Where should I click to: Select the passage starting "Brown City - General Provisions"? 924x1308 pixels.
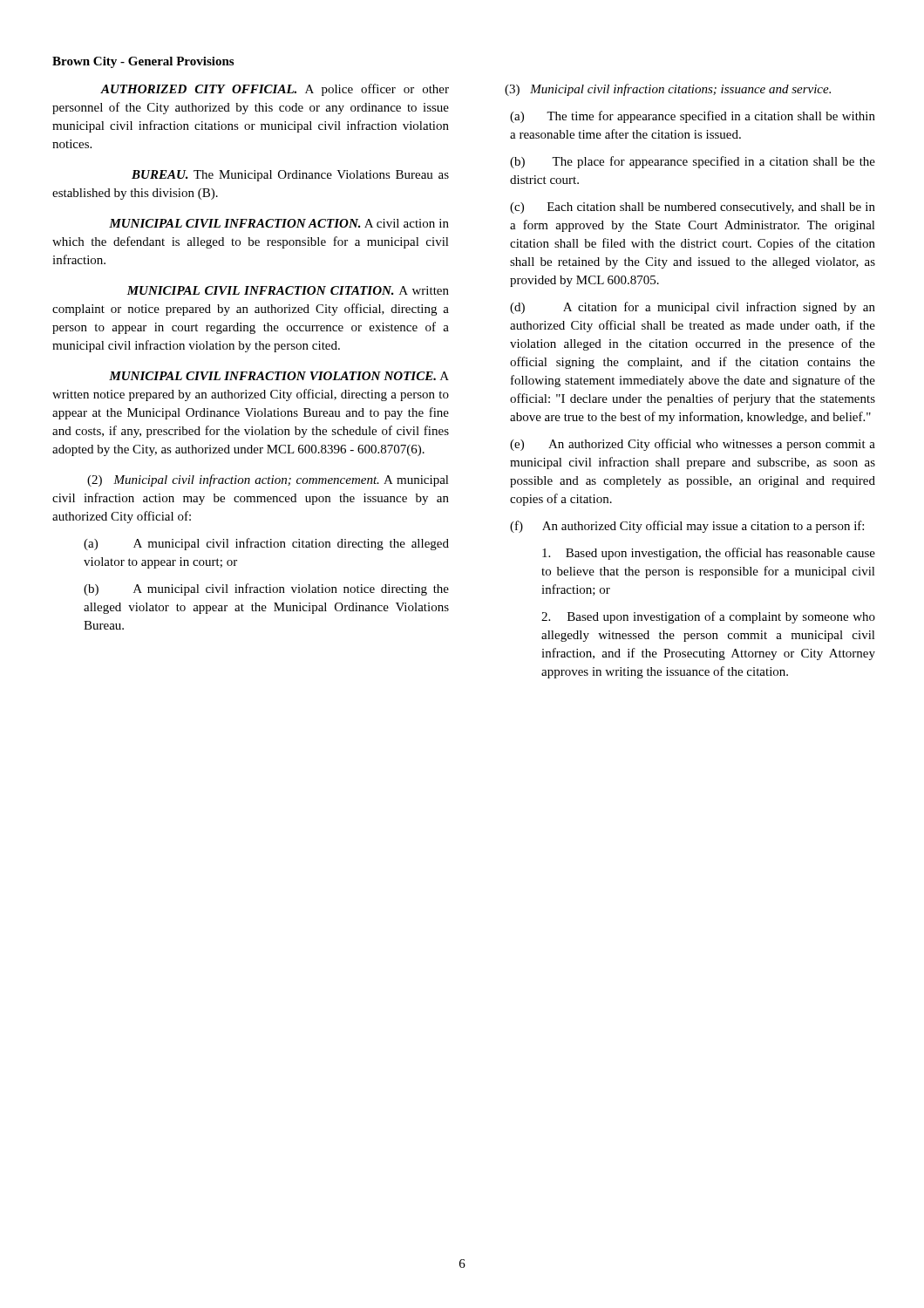click(143, 61)
